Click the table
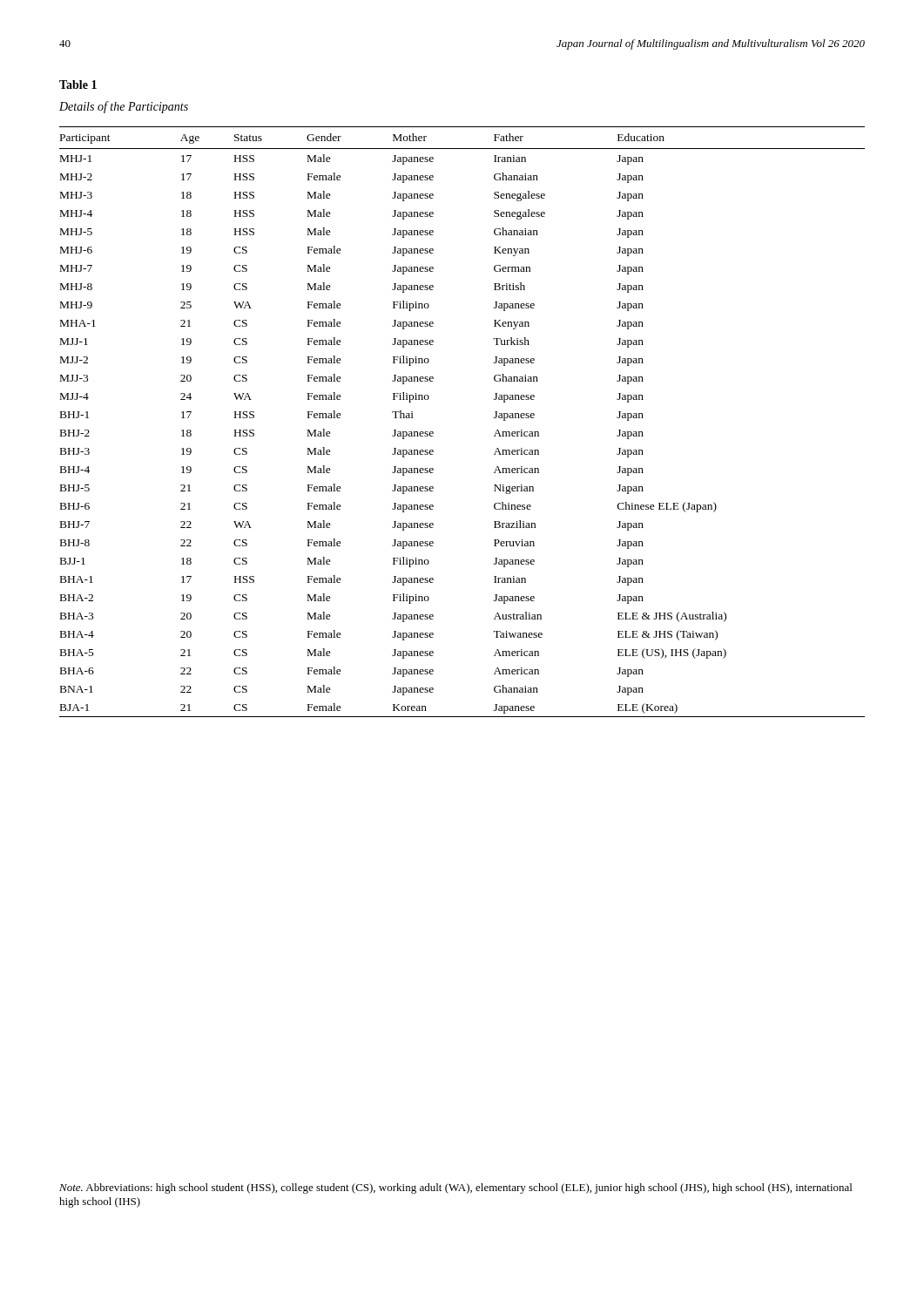This screenshot has height=1307, width=924. point(462,422)
